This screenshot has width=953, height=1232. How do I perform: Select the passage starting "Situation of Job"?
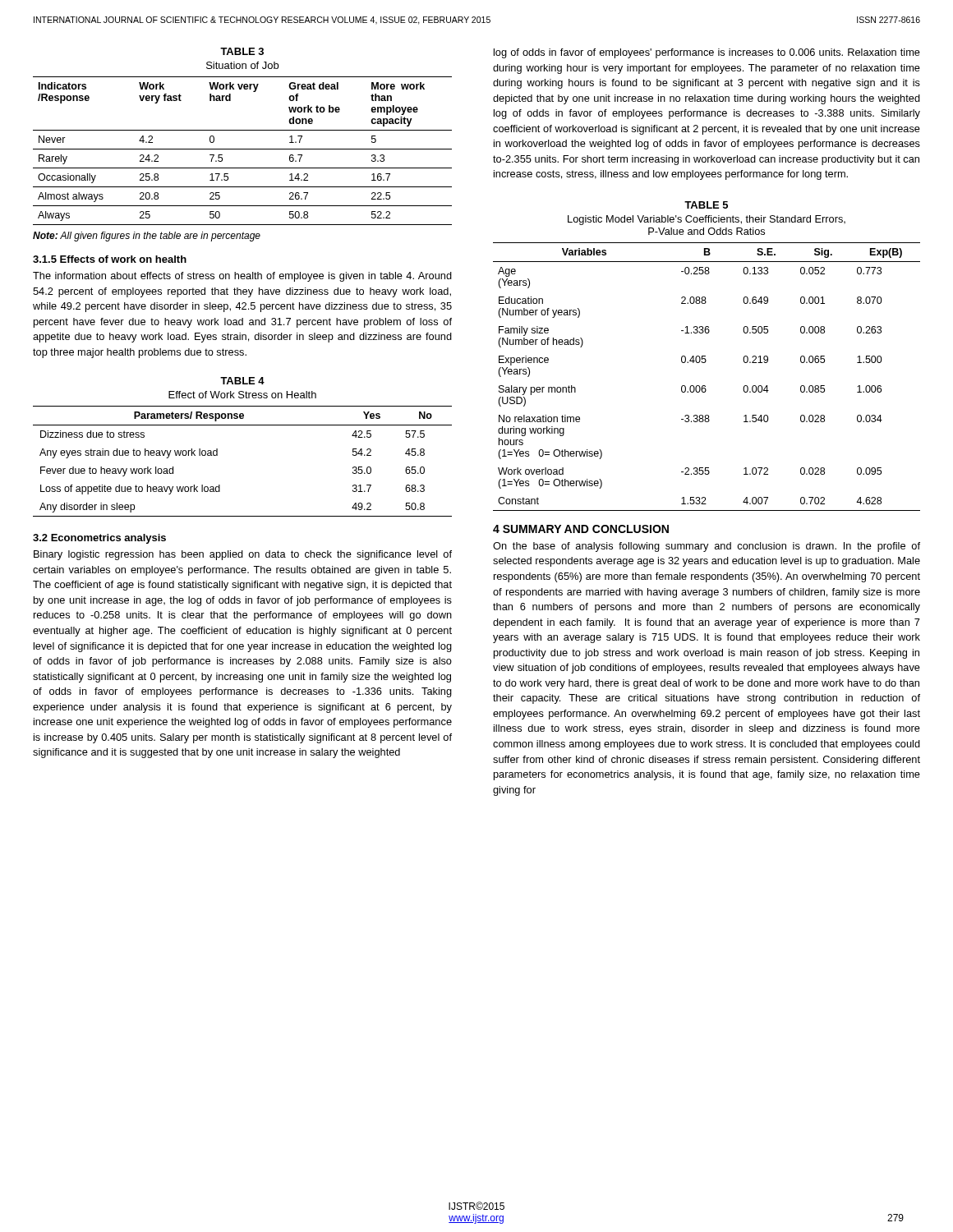click(x=242, y=65)
